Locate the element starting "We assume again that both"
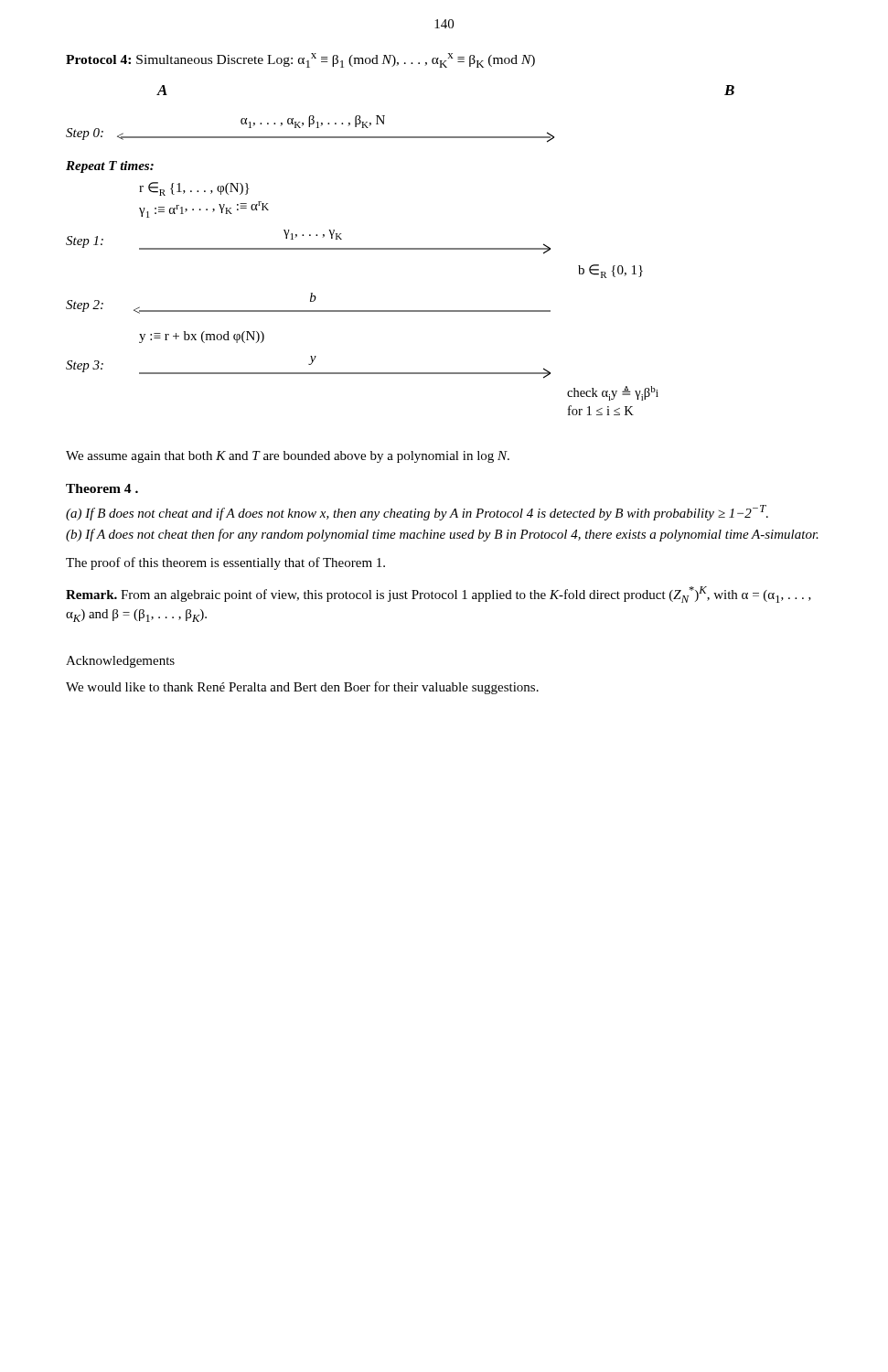This screenshot has width=888, height=1372. click(288, 456)
